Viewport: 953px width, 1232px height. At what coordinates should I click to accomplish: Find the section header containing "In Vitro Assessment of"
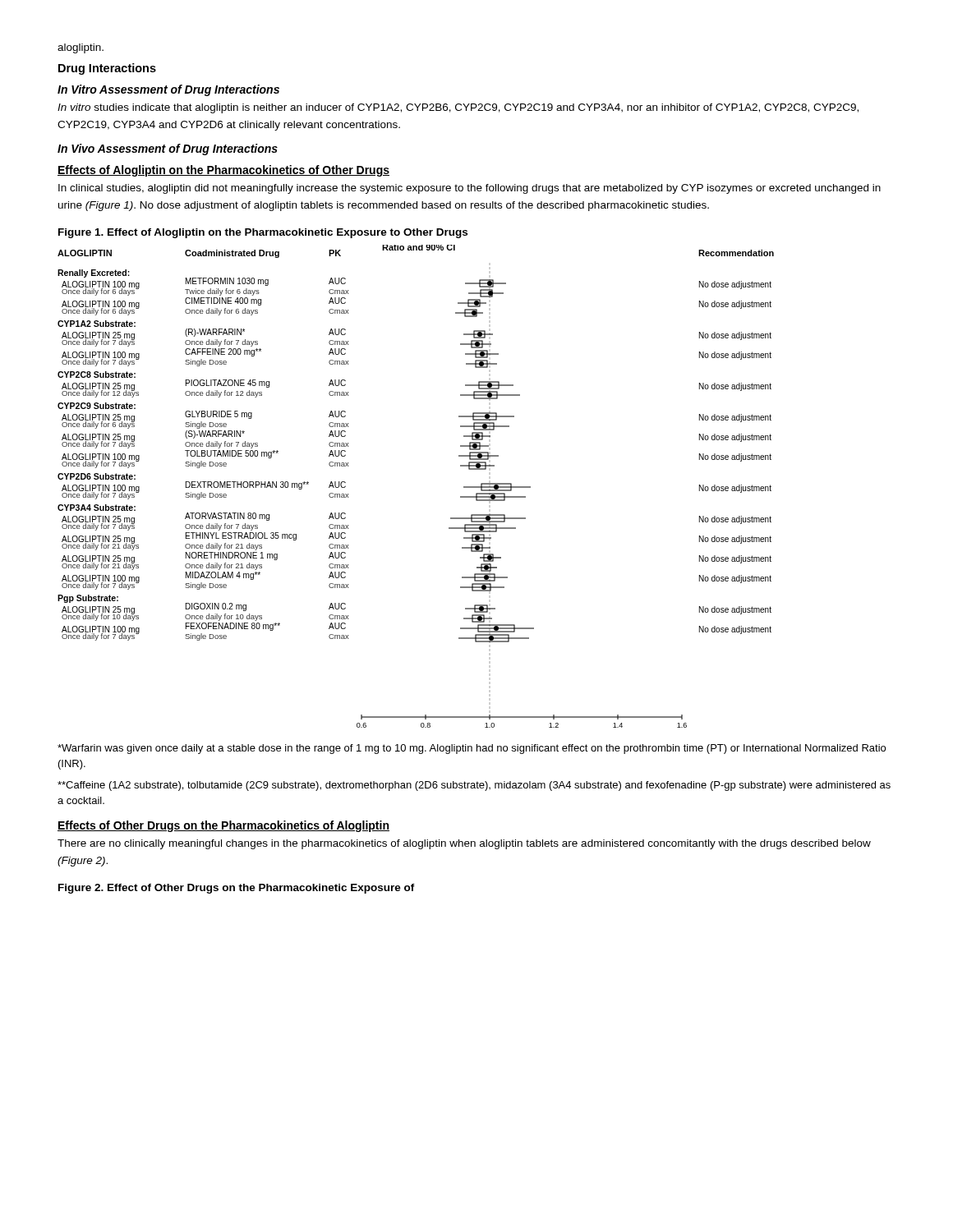[x=169, y=90]
